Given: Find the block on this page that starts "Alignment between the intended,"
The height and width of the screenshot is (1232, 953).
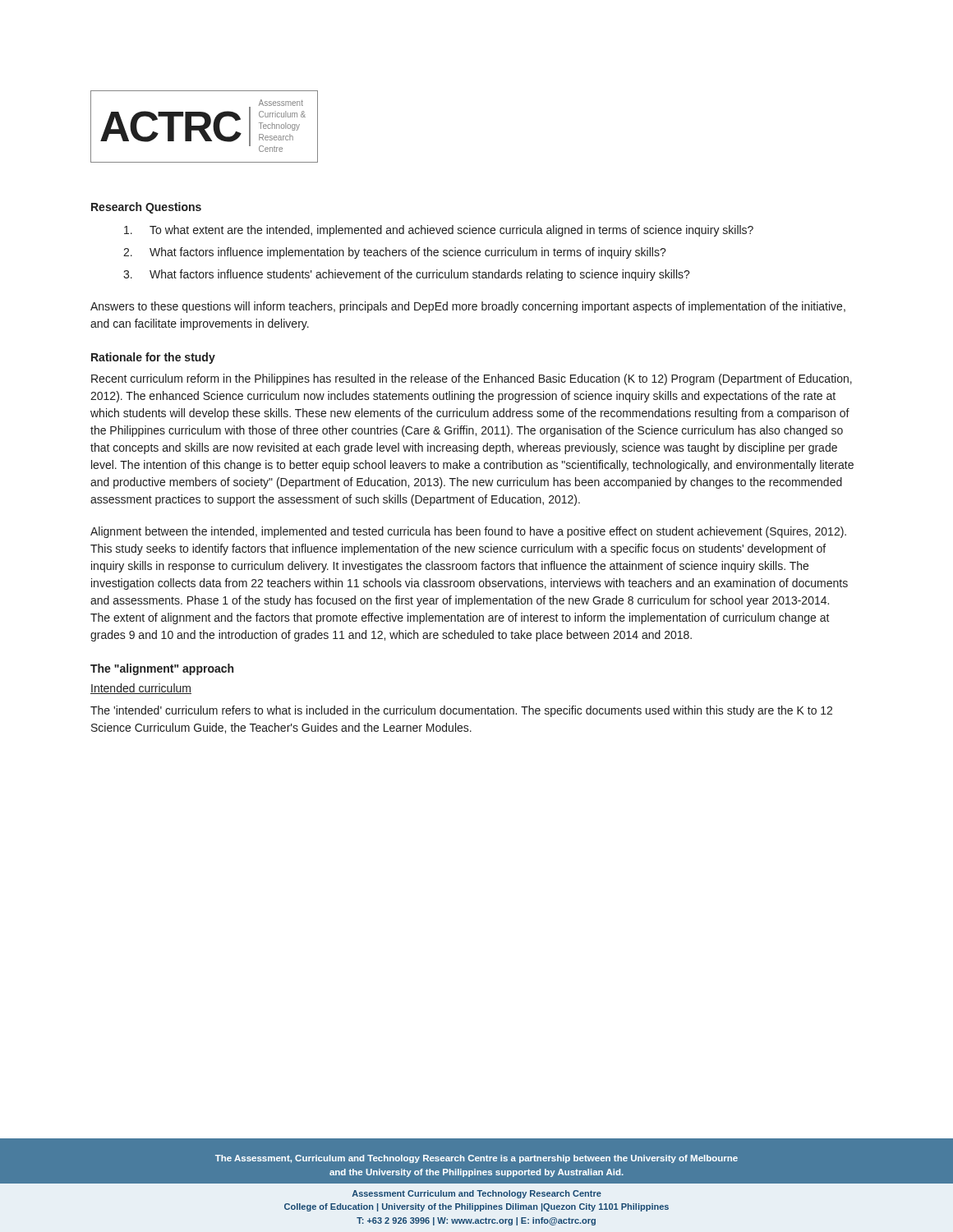Looking at the screenshot, I should click(469, 583).
